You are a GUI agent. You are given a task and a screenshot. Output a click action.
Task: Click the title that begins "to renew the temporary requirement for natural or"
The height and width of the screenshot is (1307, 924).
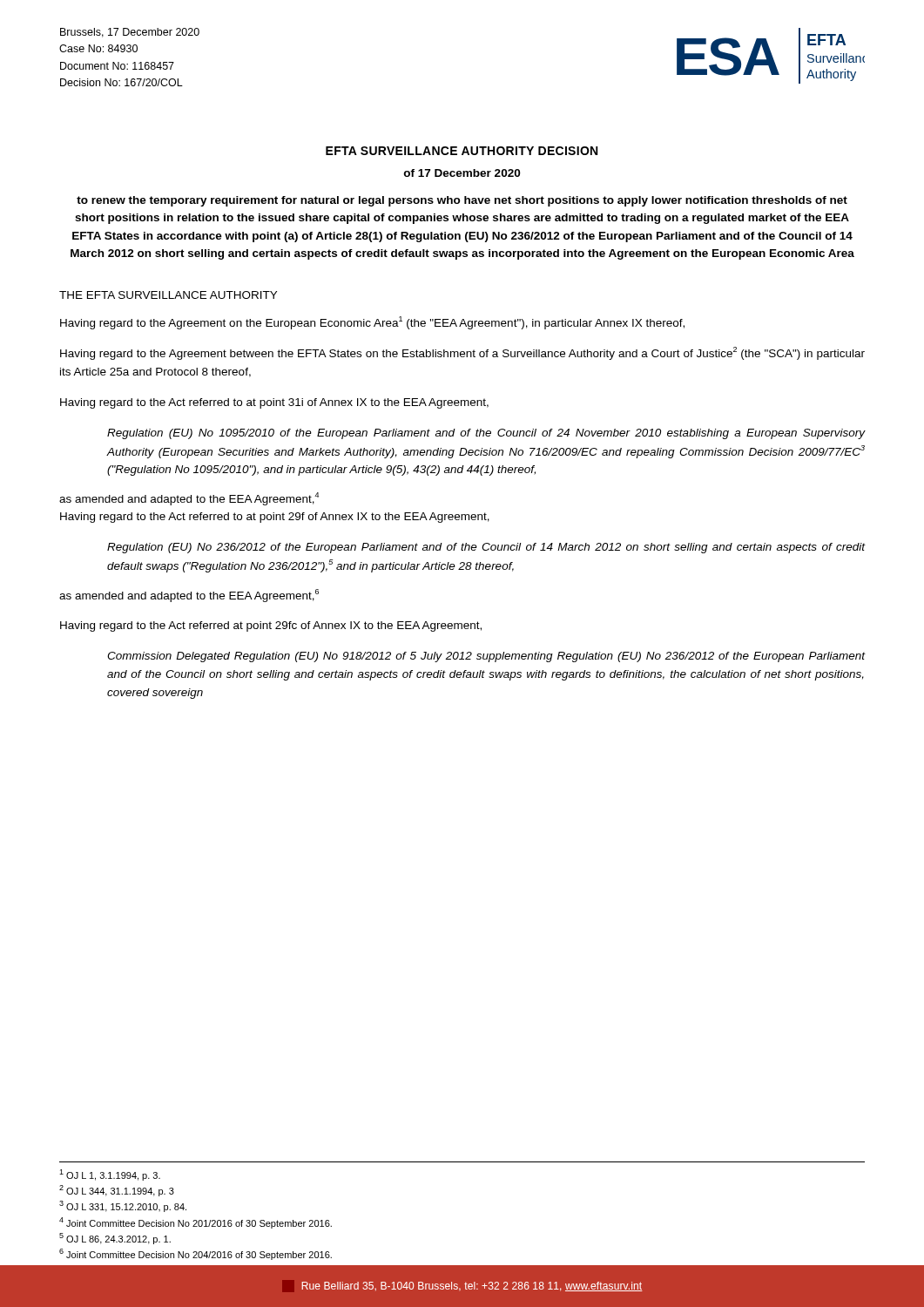tap(462, 226)
